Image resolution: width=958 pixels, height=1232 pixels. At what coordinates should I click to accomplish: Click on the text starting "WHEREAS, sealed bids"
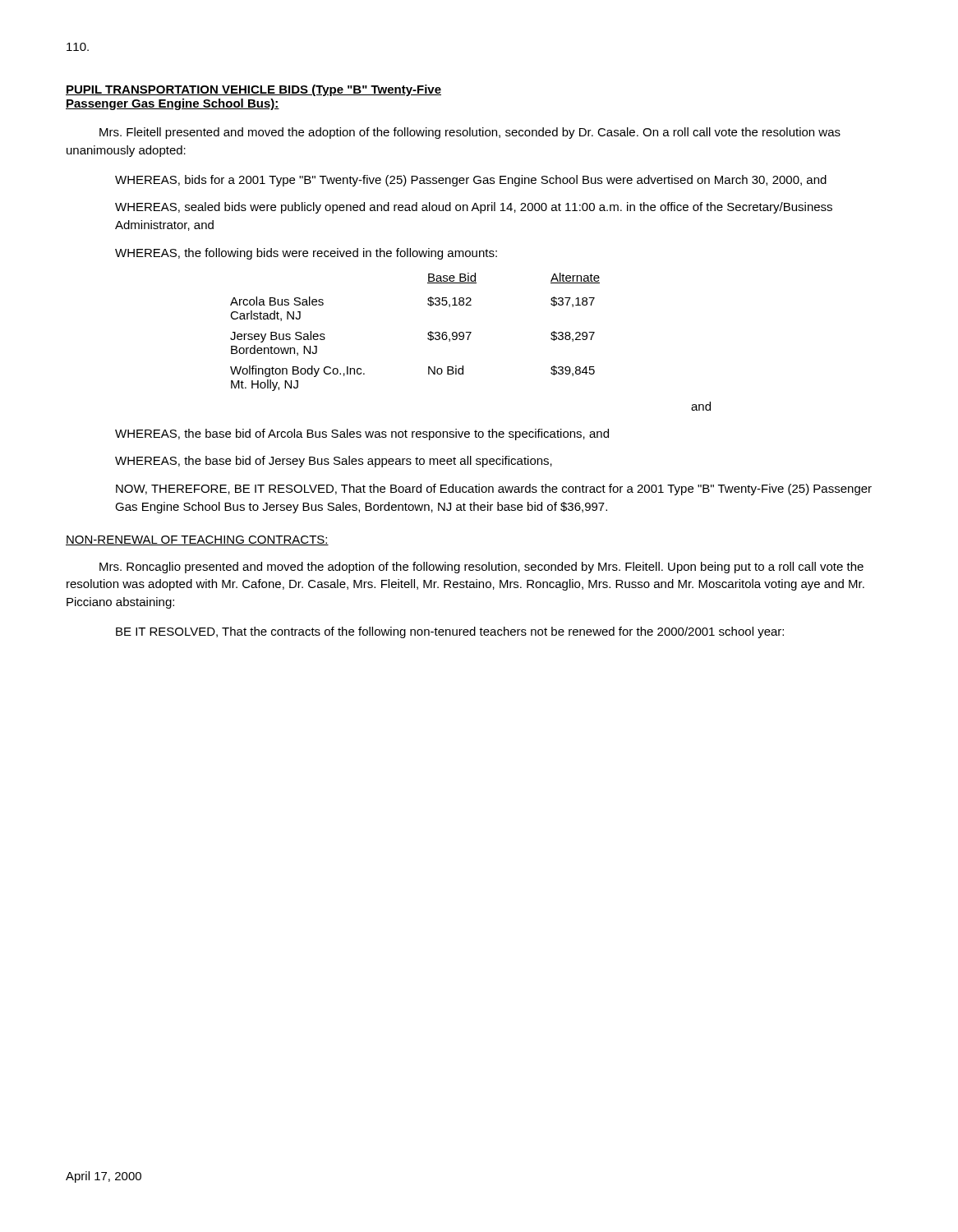(474, 216)
